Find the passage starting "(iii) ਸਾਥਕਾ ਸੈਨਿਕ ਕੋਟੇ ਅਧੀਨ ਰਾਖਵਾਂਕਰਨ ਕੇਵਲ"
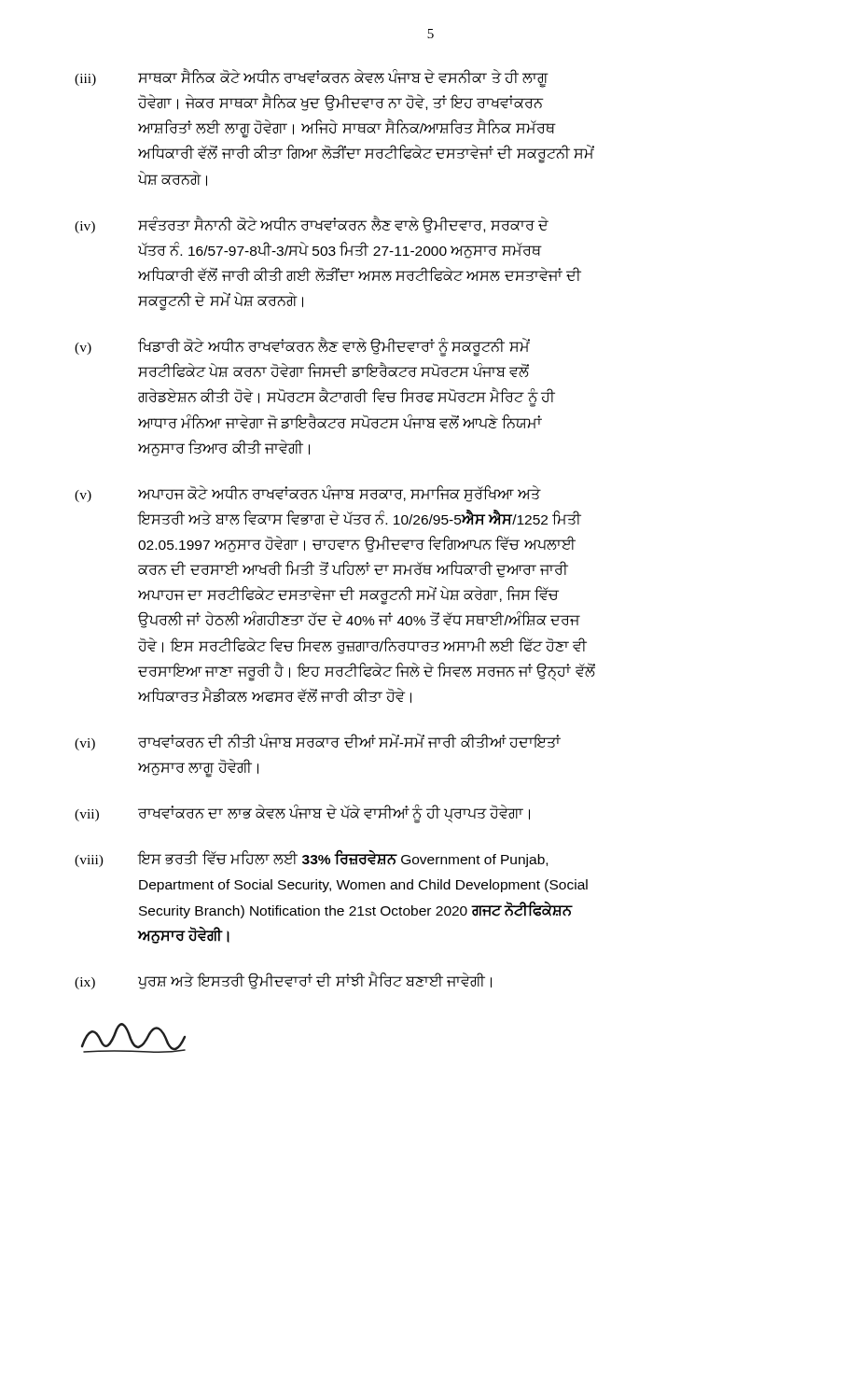 [x=440, y=129]
